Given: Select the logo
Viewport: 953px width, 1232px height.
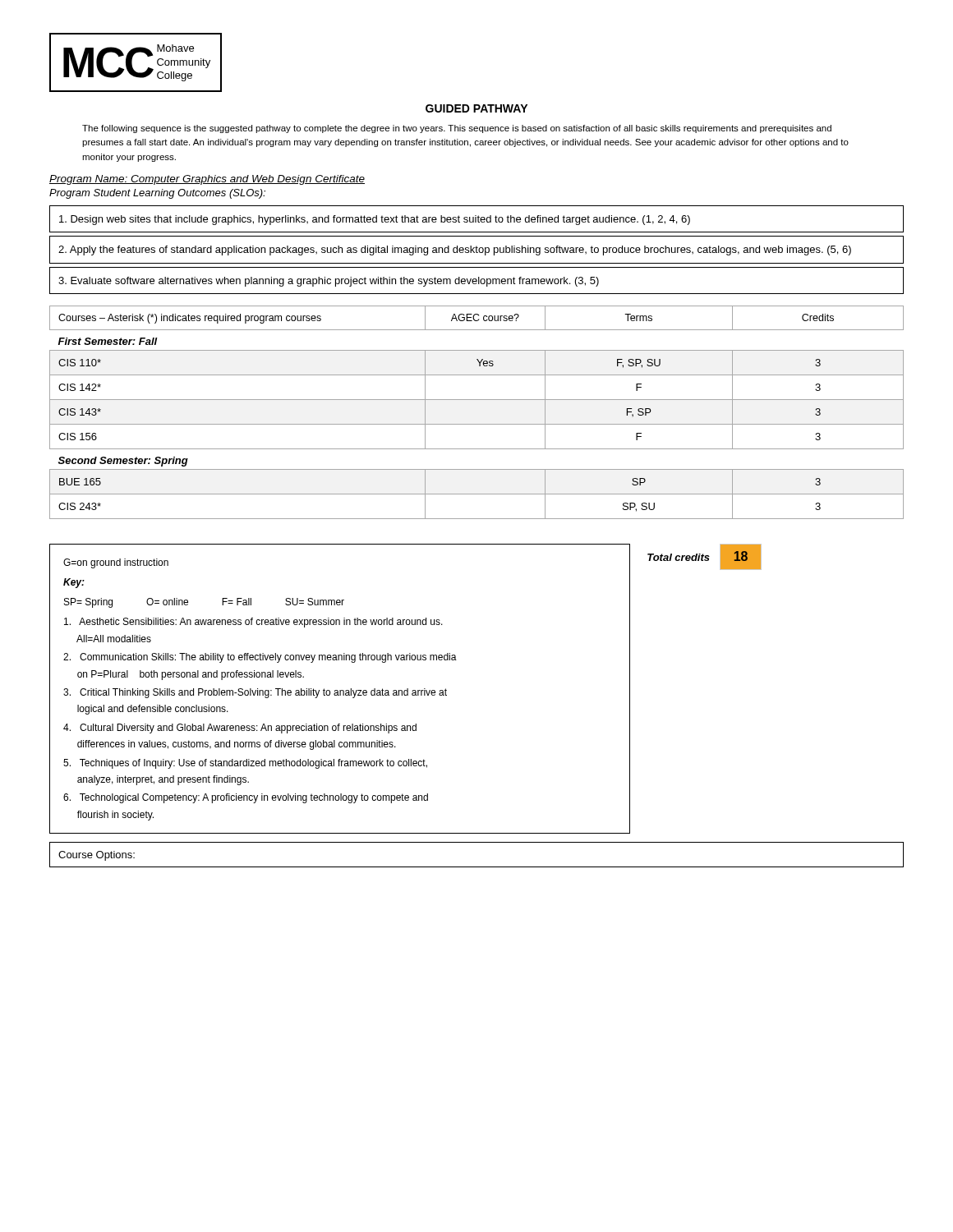Looking at the screenshot, I should (x=476, y=62).
